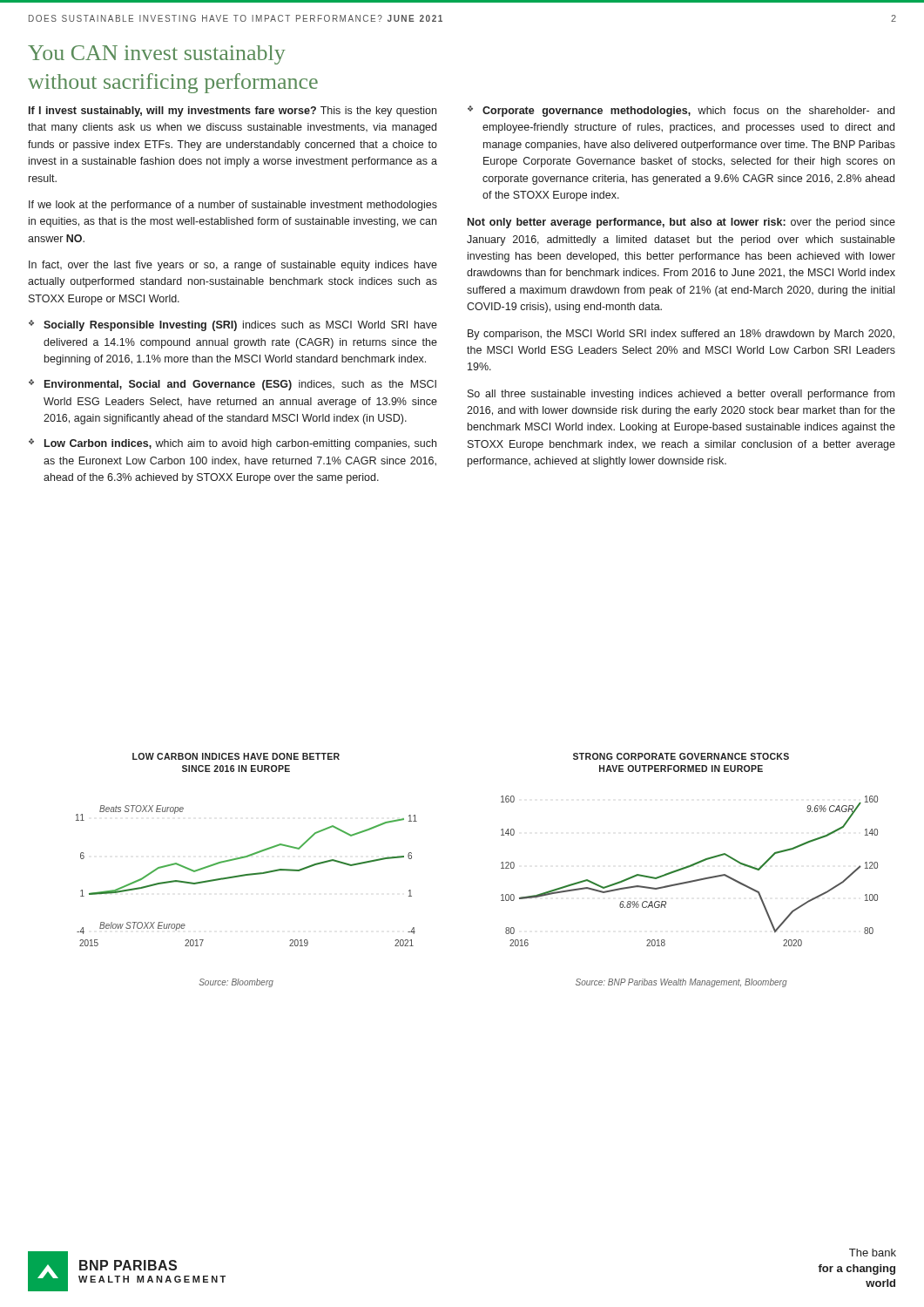Screen dimensions: 1307x924
Task: Find the passage starting "So all three sustainable investing"
Action: point(681,427)
